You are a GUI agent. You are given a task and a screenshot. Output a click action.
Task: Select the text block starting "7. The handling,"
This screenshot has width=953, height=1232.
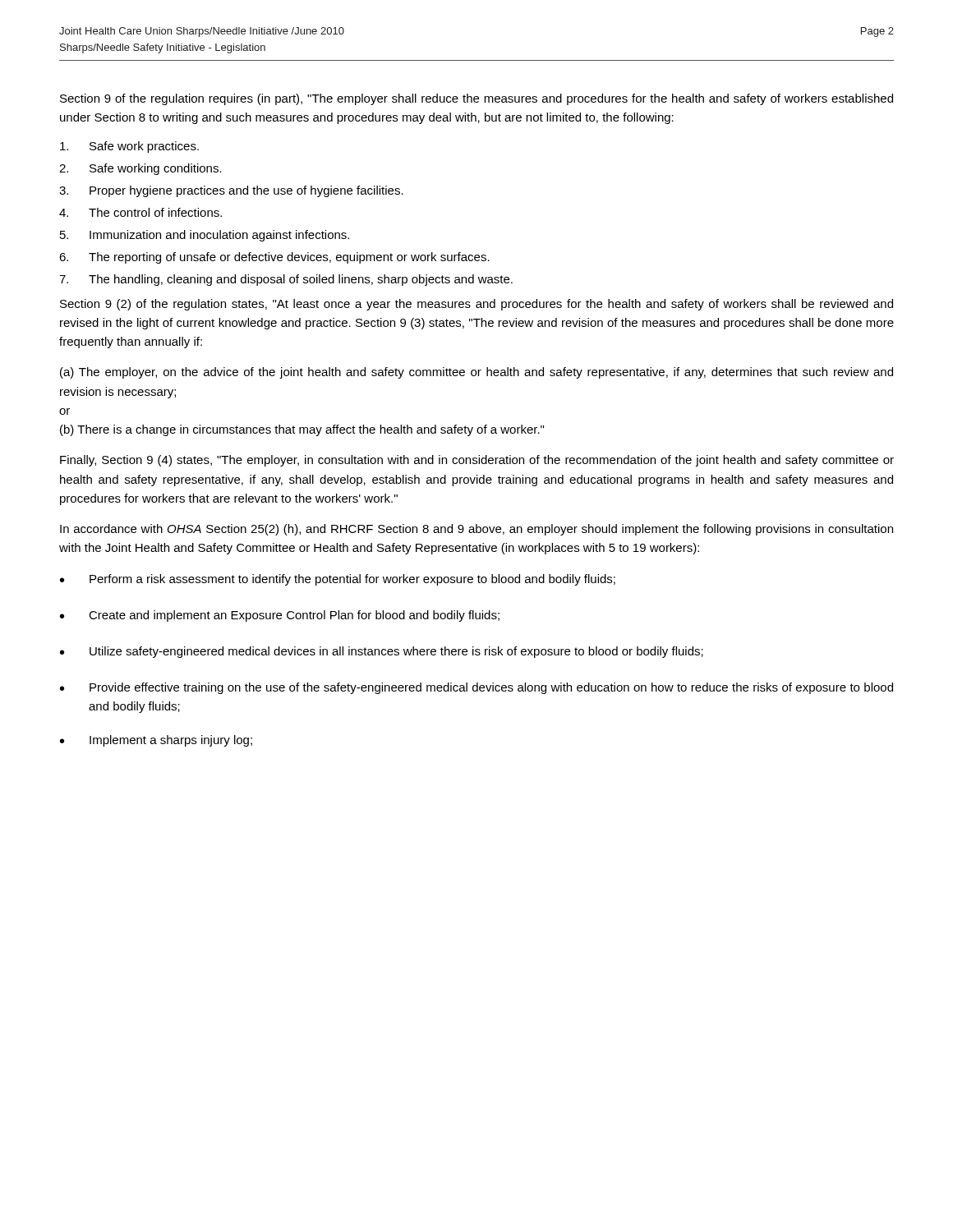(286, 278)
